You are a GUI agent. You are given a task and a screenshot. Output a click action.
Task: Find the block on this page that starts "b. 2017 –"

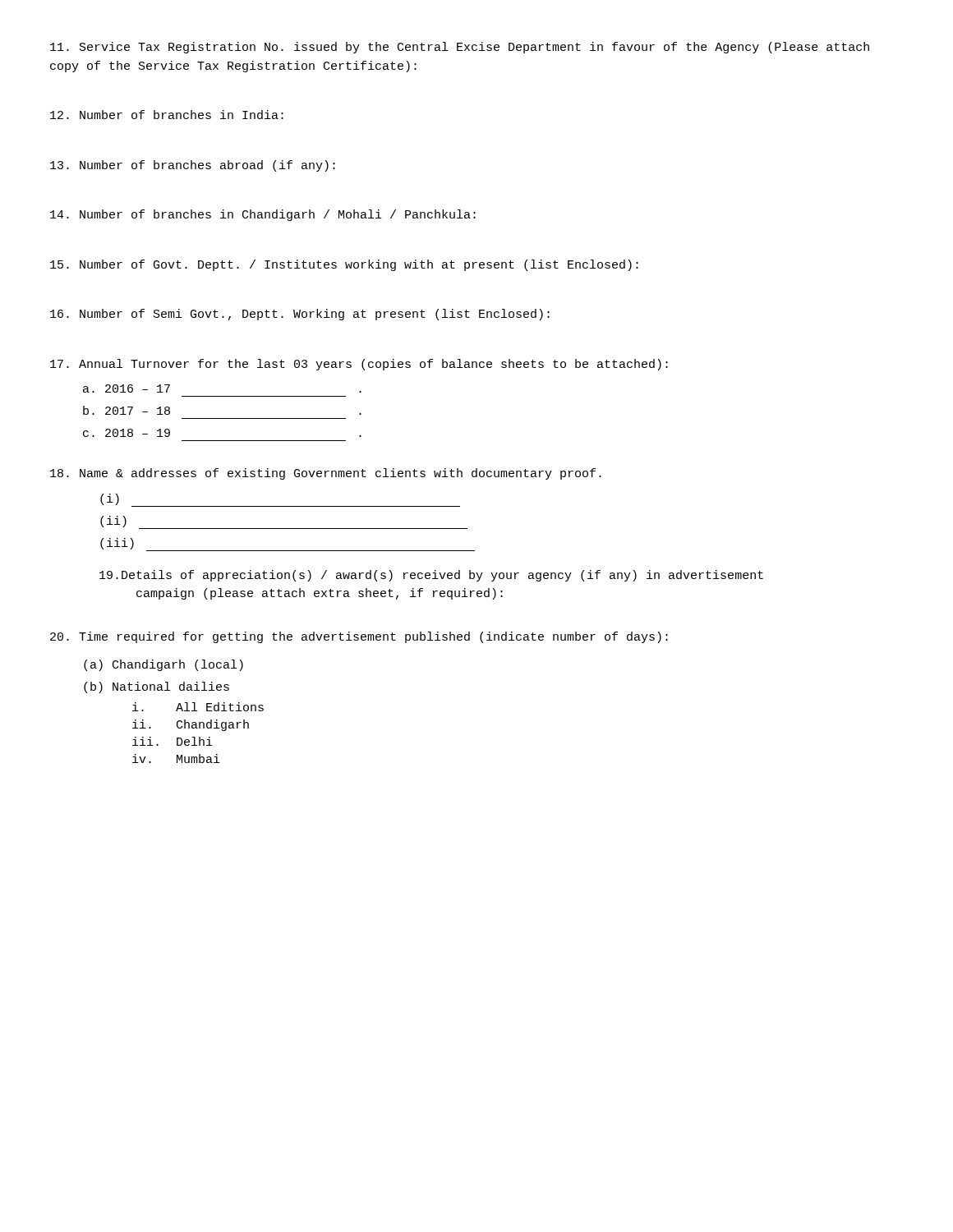pos(223,412)
